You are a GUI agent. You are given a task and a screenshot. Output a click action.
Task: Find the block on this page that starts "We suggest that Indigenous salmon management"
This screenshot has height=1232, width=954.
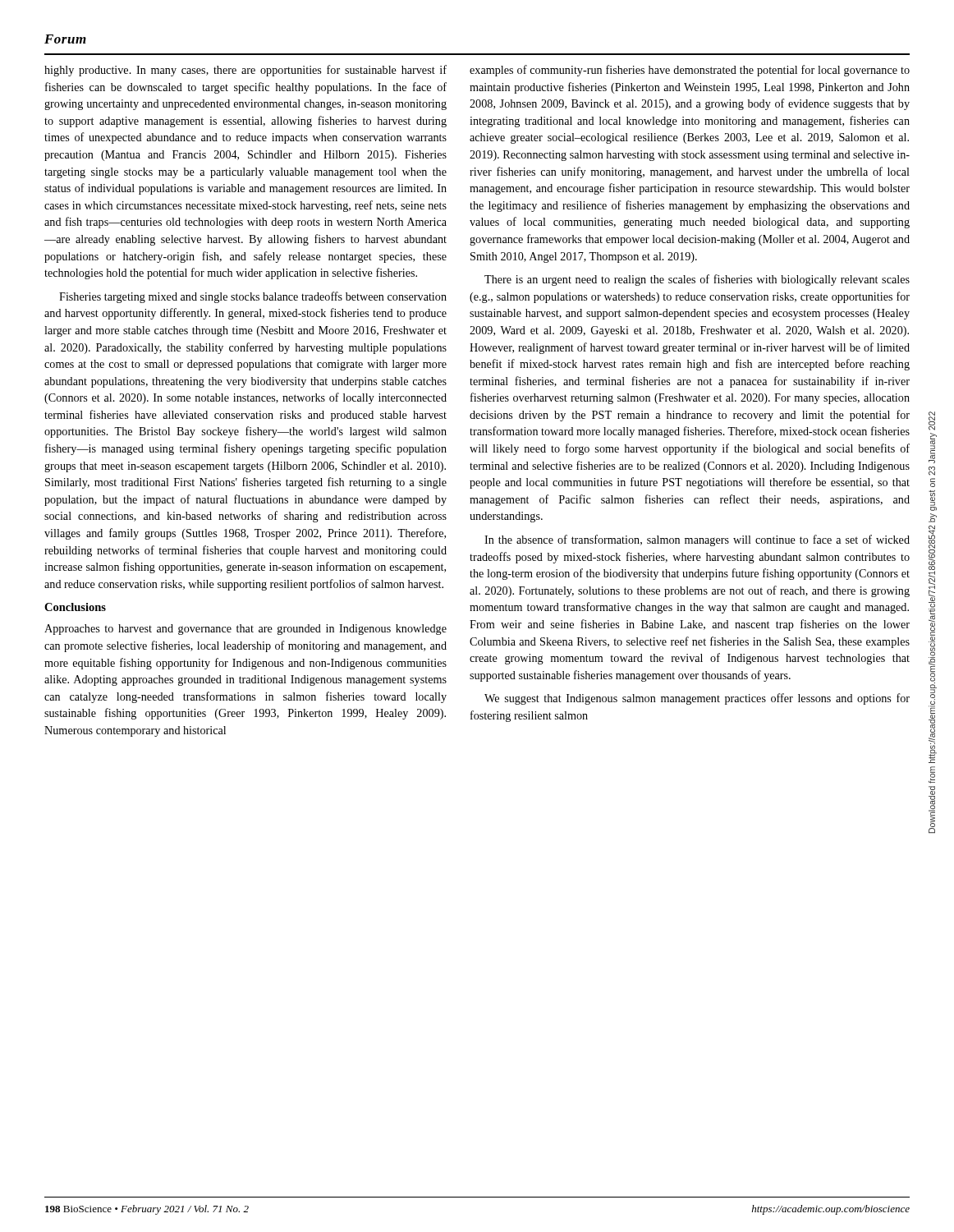coord(690,707)
